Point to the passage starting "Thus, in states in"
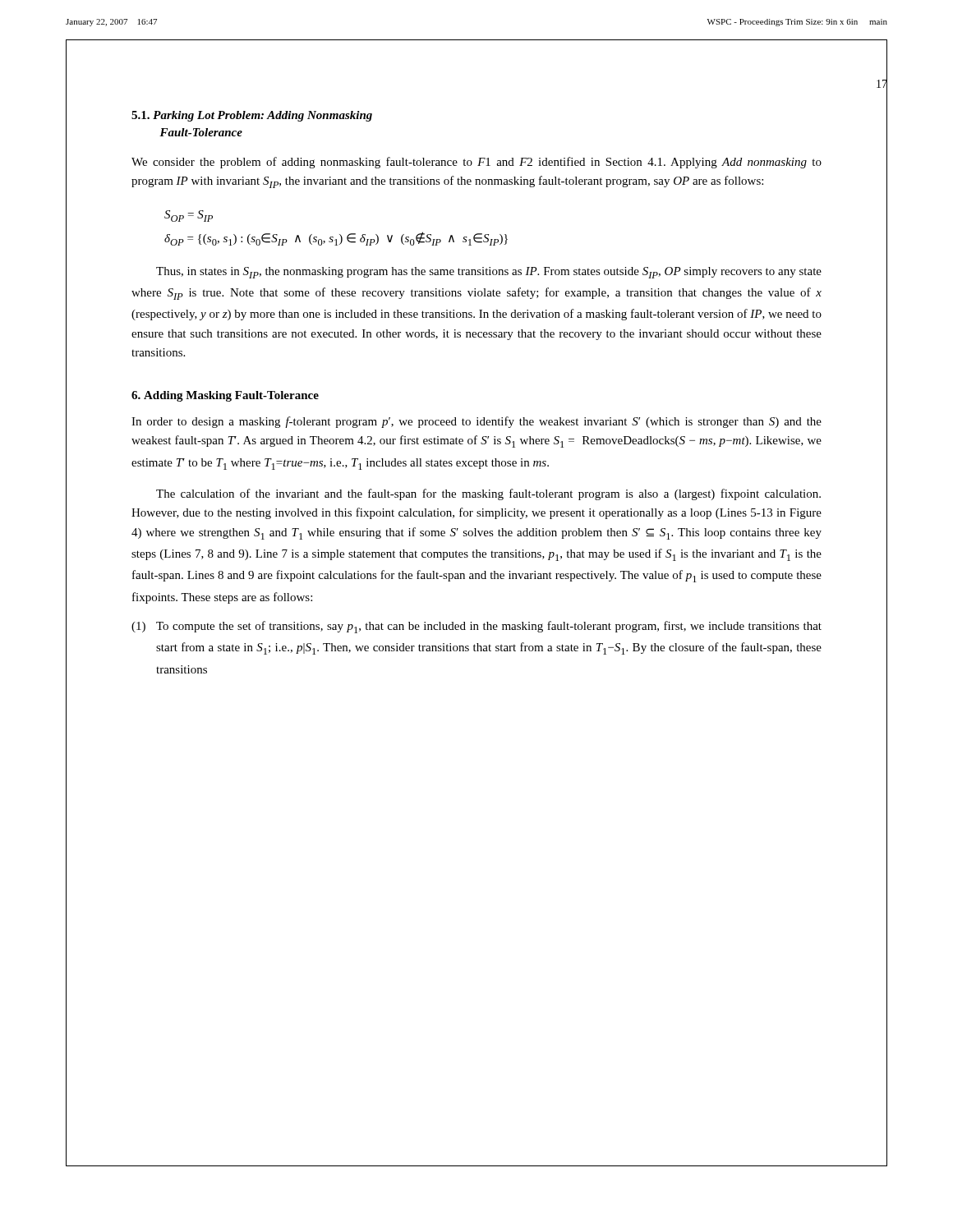Viewport: 953px width, 1232px height. point(476,312)
